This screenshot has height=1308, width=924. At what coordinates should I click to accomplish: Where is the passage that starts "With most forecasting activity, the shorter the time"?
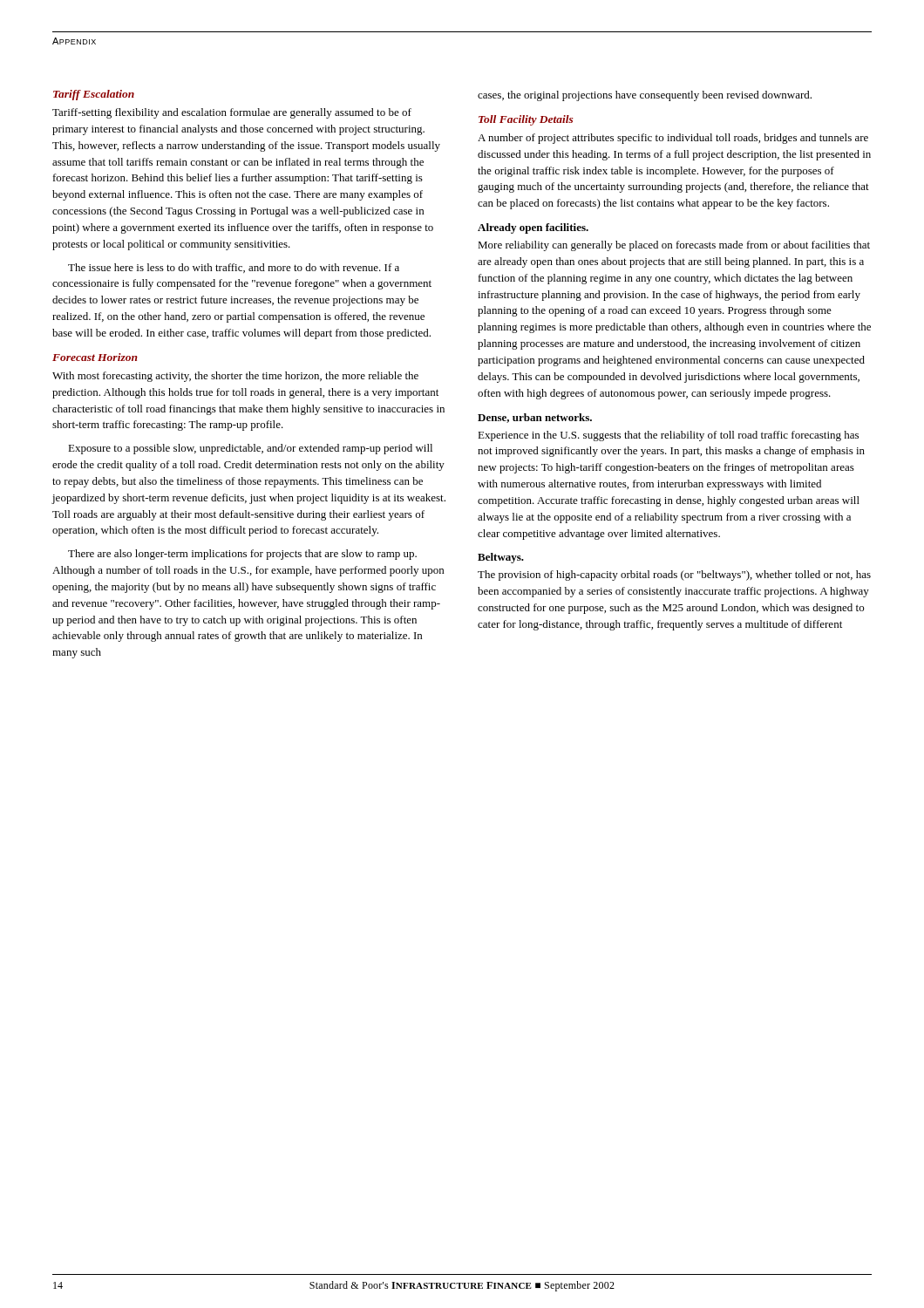pos(249,400)
